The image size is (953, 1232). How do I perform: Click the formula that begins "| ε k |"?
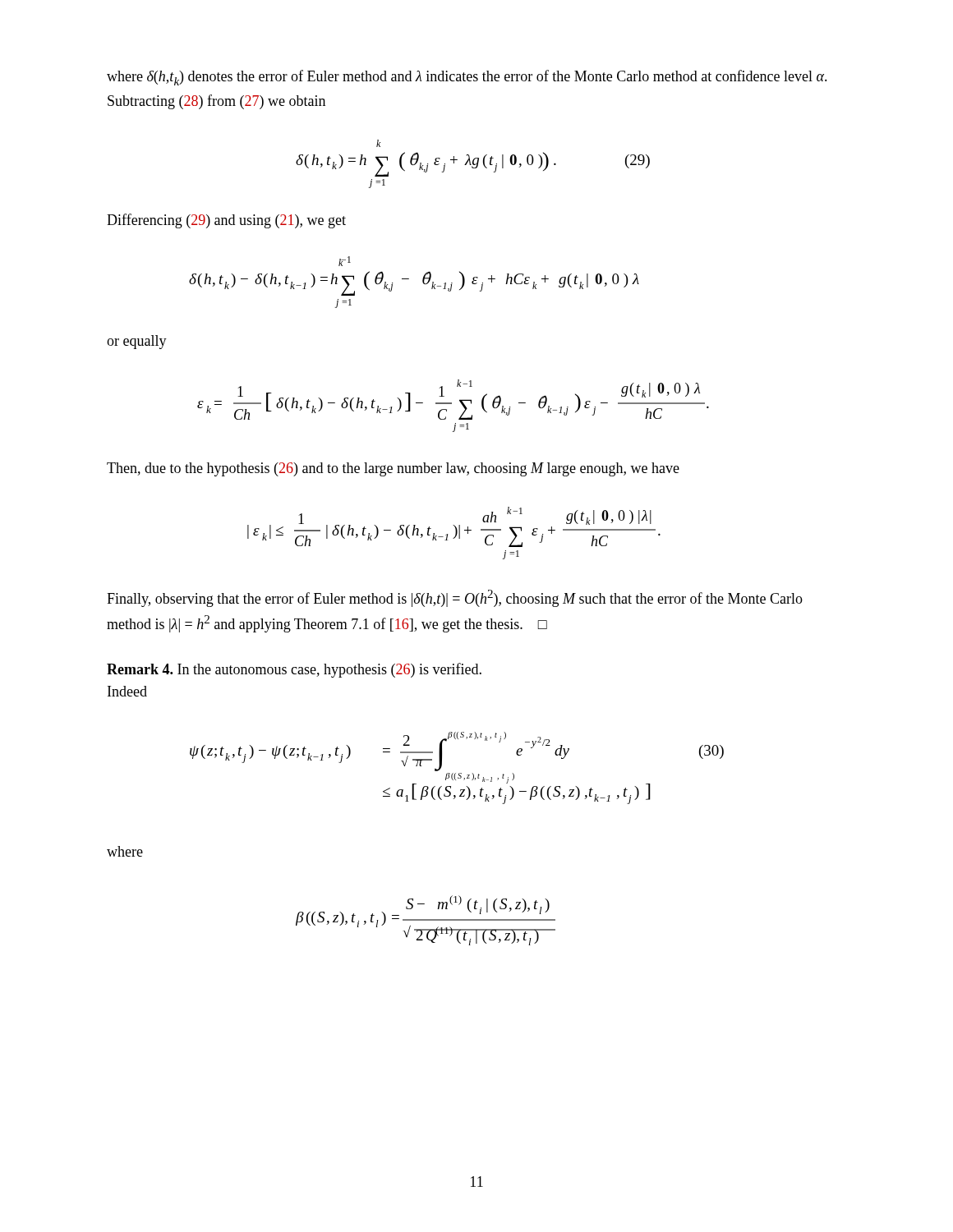476,532
